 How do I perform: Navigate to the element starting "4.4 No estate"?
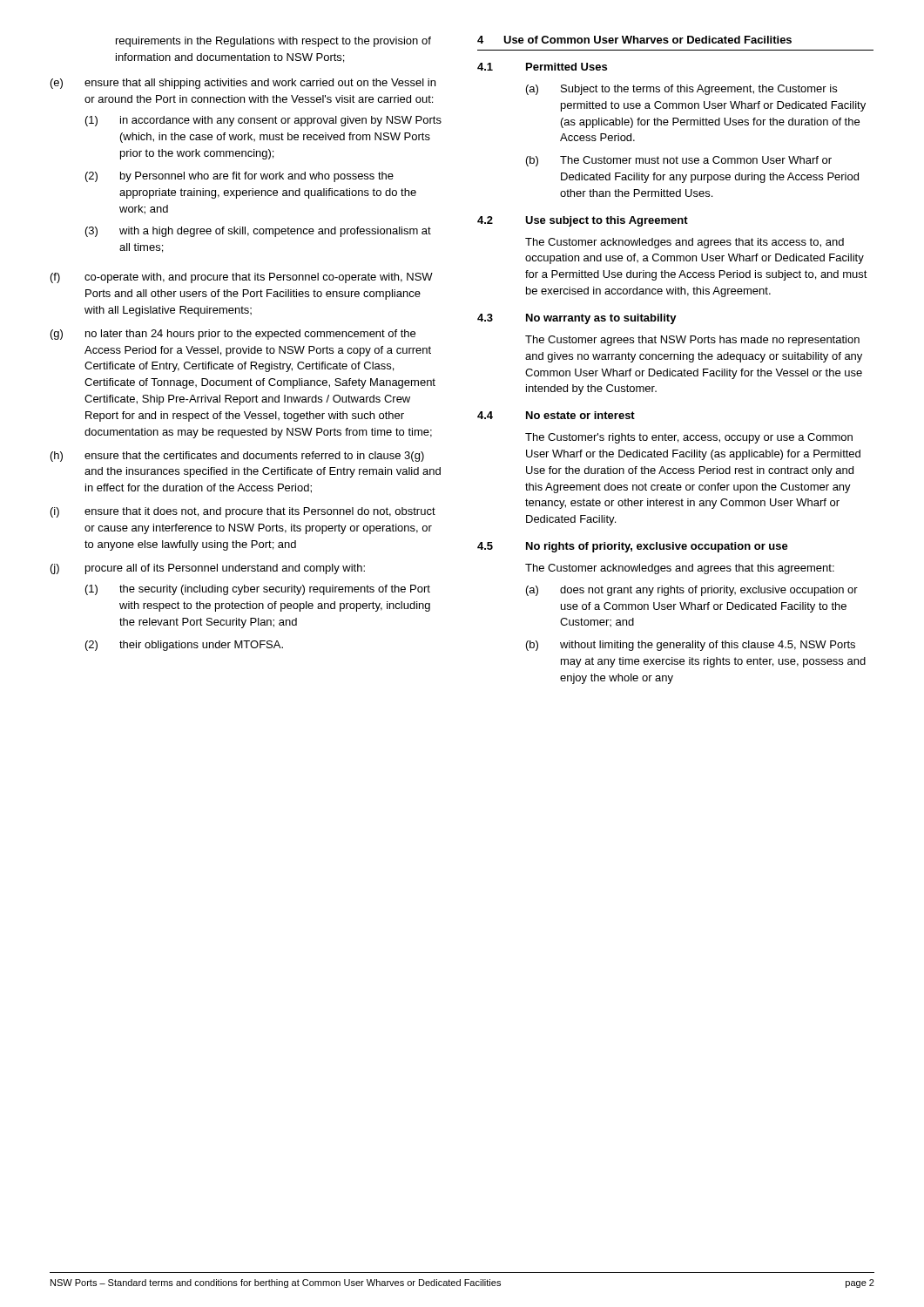[556, 415]
